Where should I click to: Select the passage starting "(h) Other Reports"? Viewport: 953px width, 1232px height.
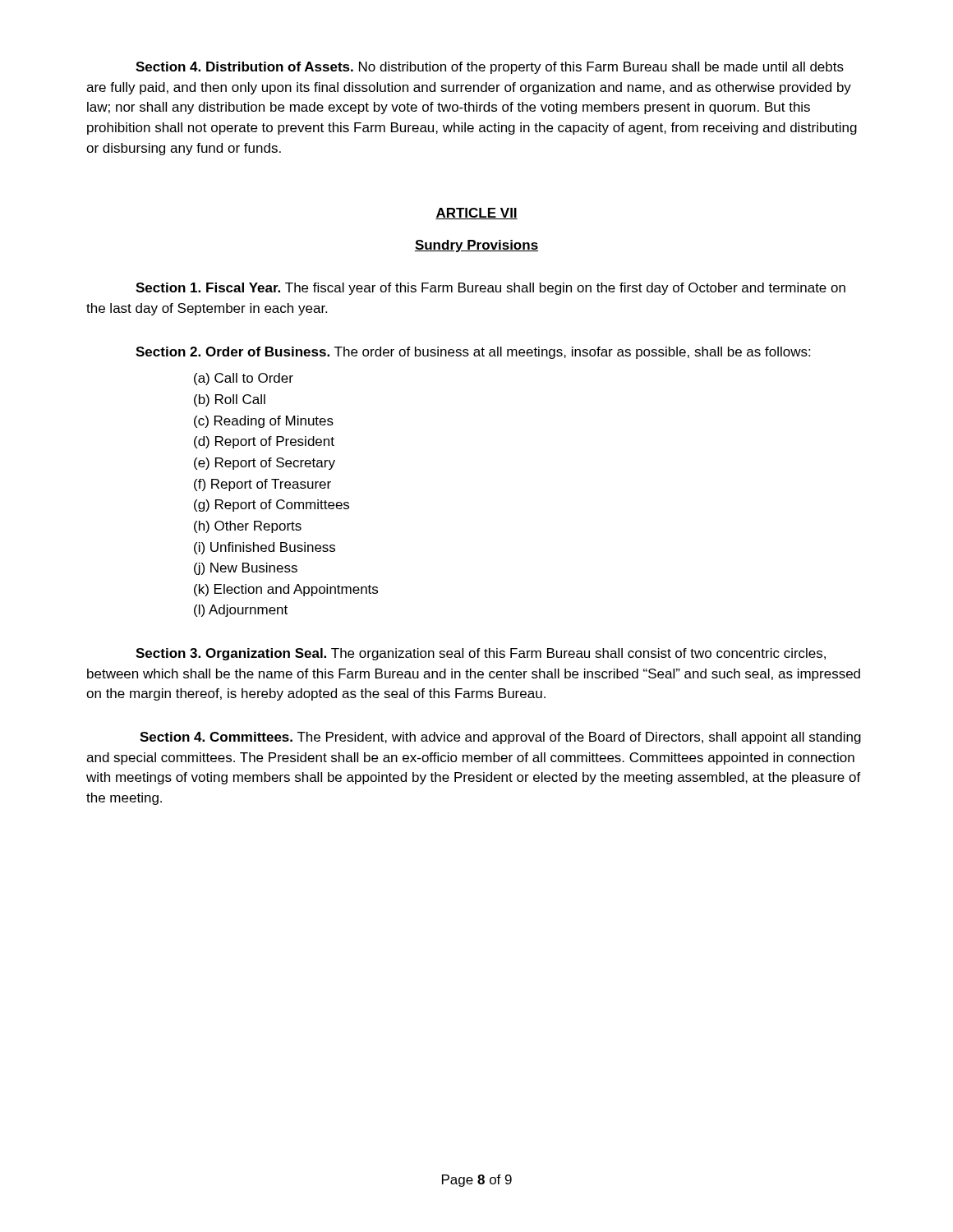click(247, 526)
